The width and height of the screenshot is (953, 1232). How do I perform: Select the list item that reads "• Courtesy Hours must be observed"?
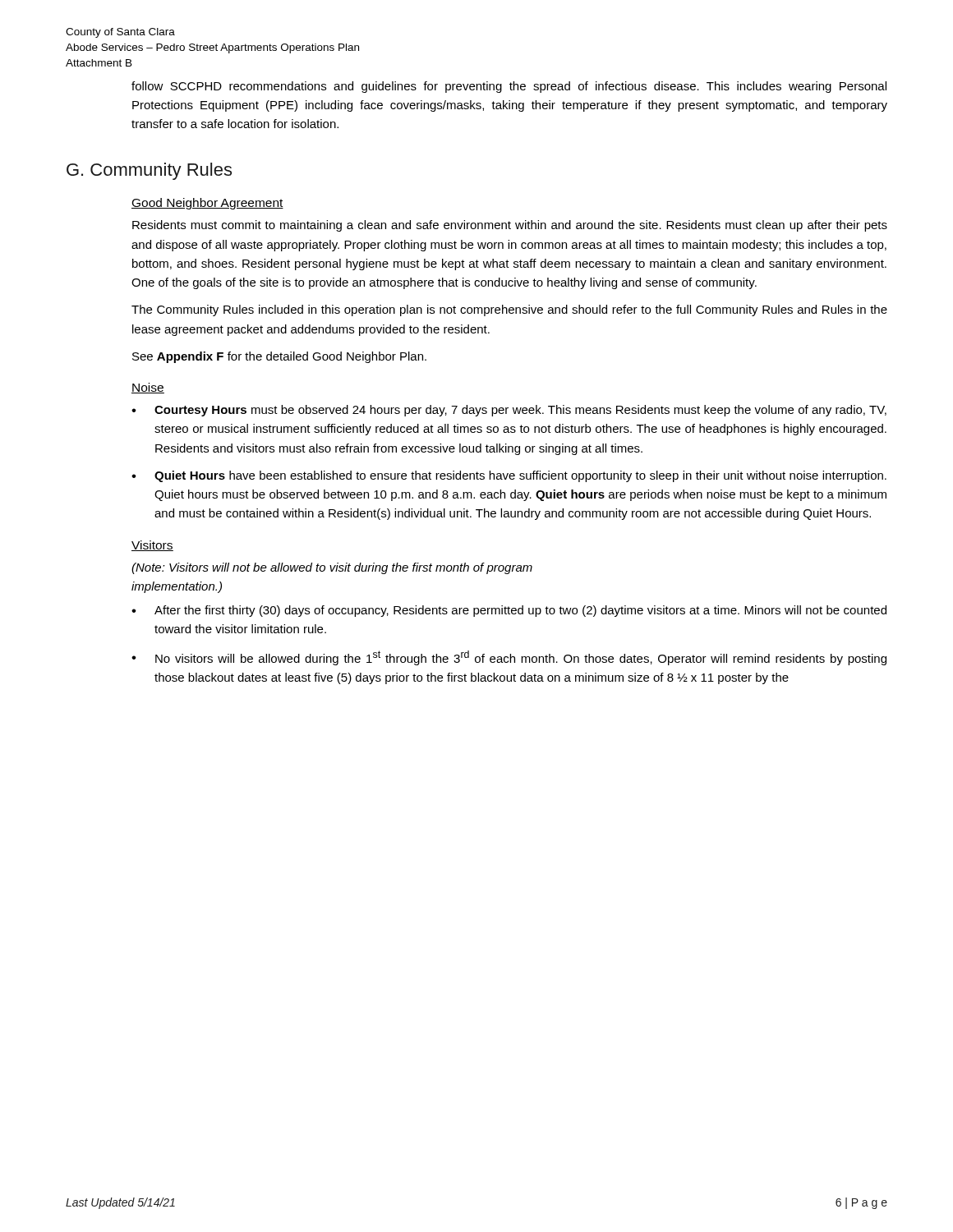click(509, 429)
